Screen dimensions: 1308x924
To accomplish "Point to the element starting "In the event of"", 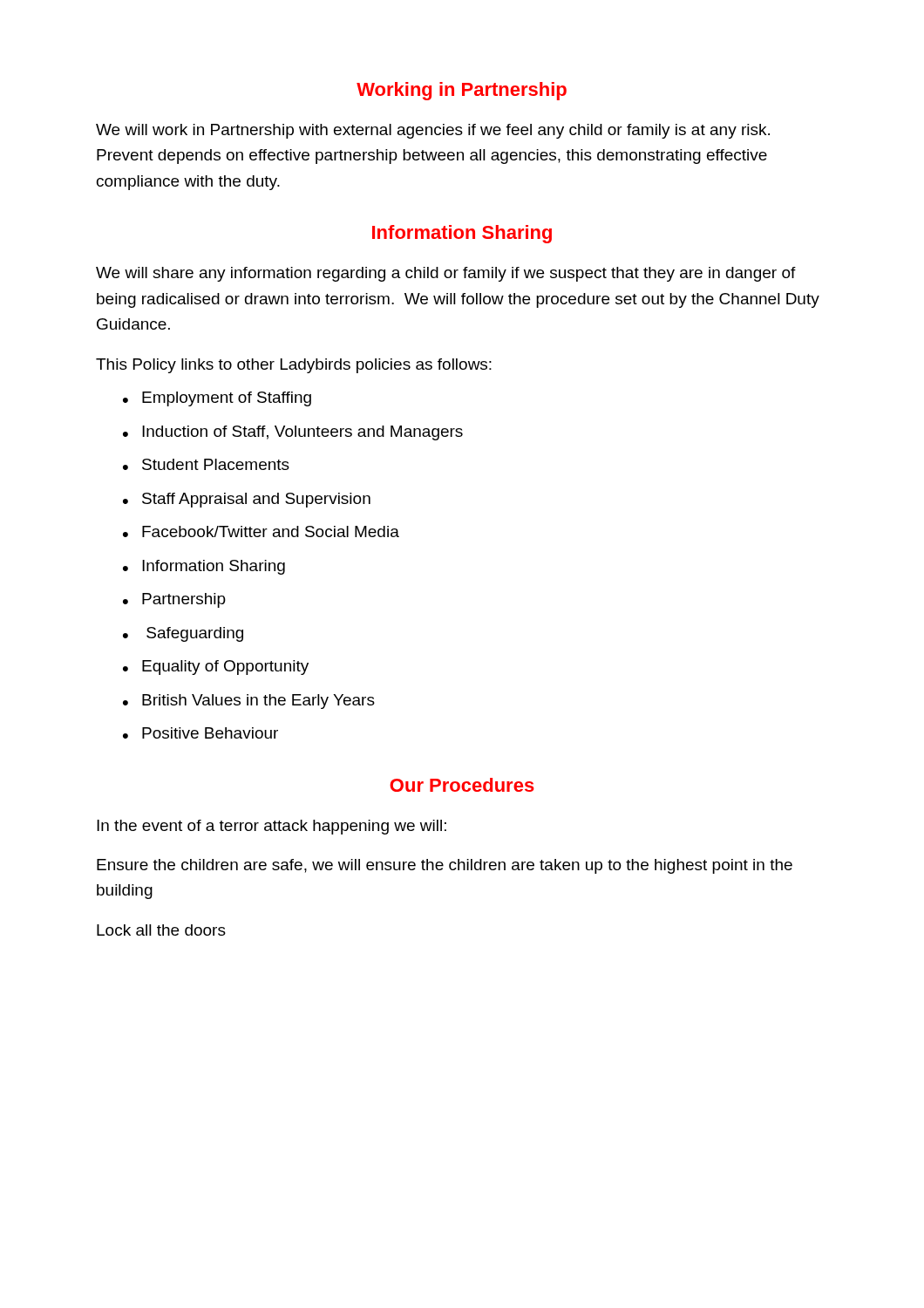I will 272,825.
